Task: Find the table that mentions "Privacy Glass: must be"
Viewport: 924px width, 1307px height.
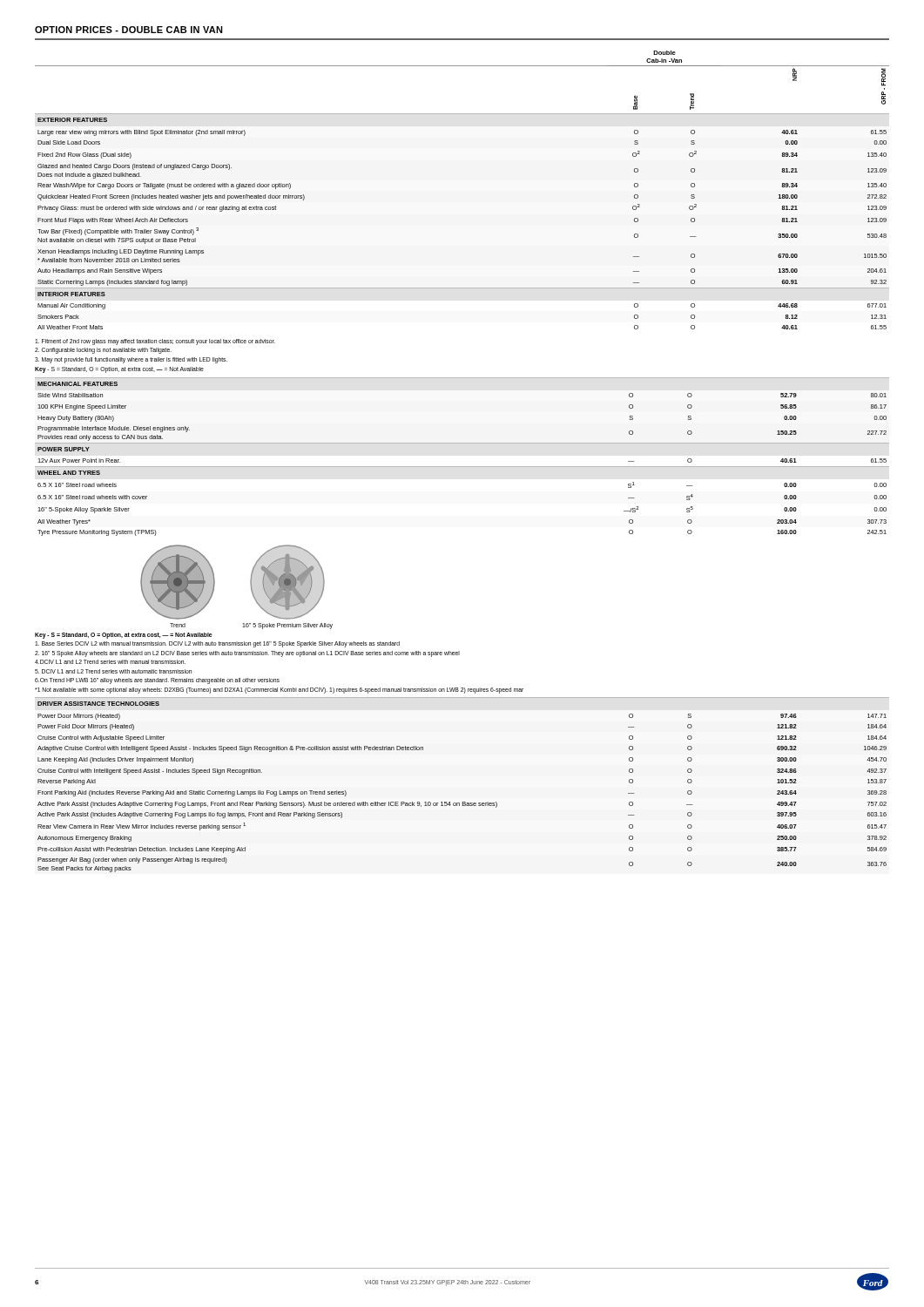Action: coord(462,190)
